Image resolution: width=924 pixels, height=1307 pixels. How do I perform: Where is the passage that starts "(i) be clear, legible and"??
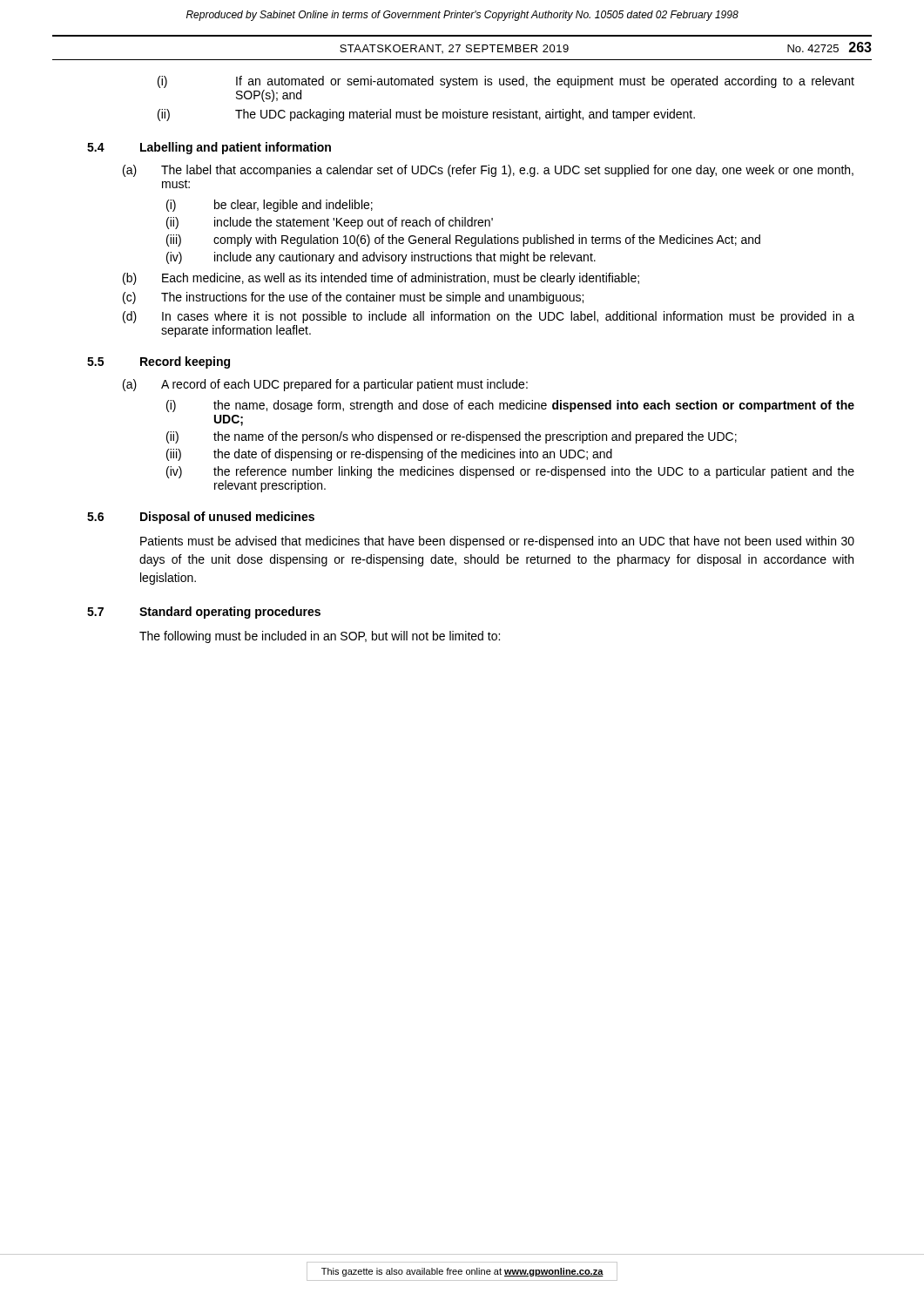click(x=270, y=206)
